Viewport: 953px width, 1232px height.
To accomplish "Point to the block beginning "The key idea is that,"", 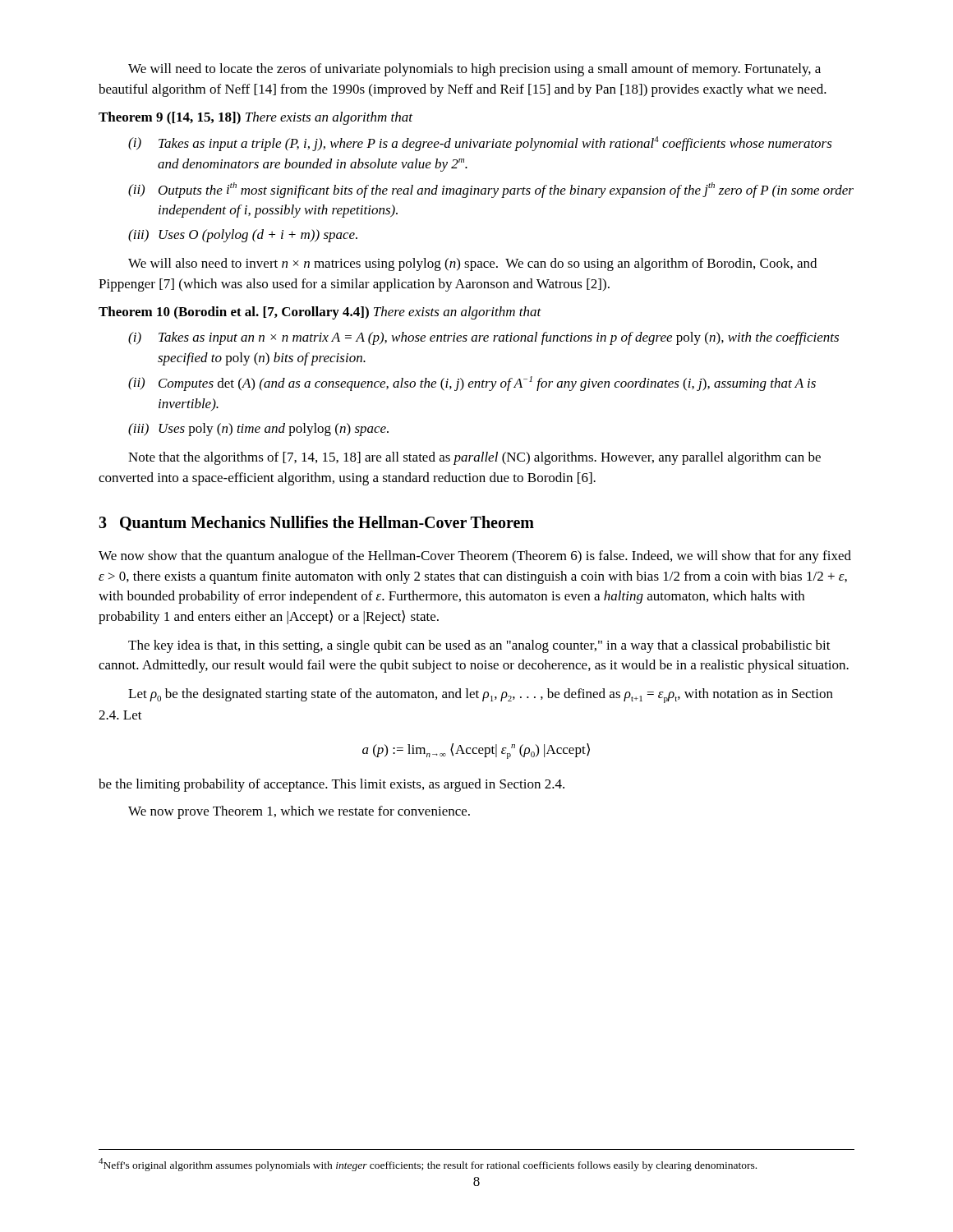I will (476, 656).
